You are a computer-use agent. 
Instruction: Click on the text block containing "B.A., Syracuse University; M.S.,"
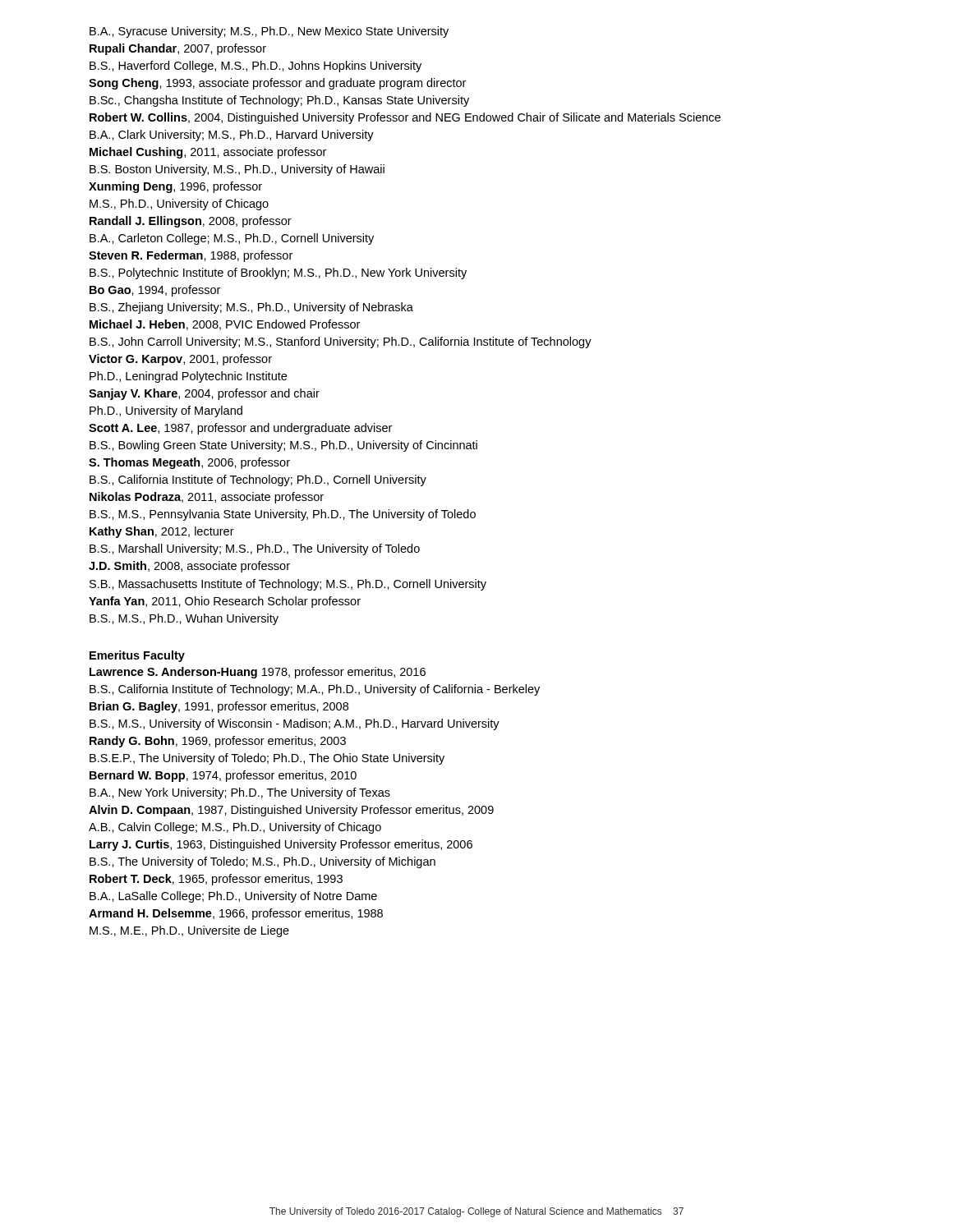click(x=269, y=32)
